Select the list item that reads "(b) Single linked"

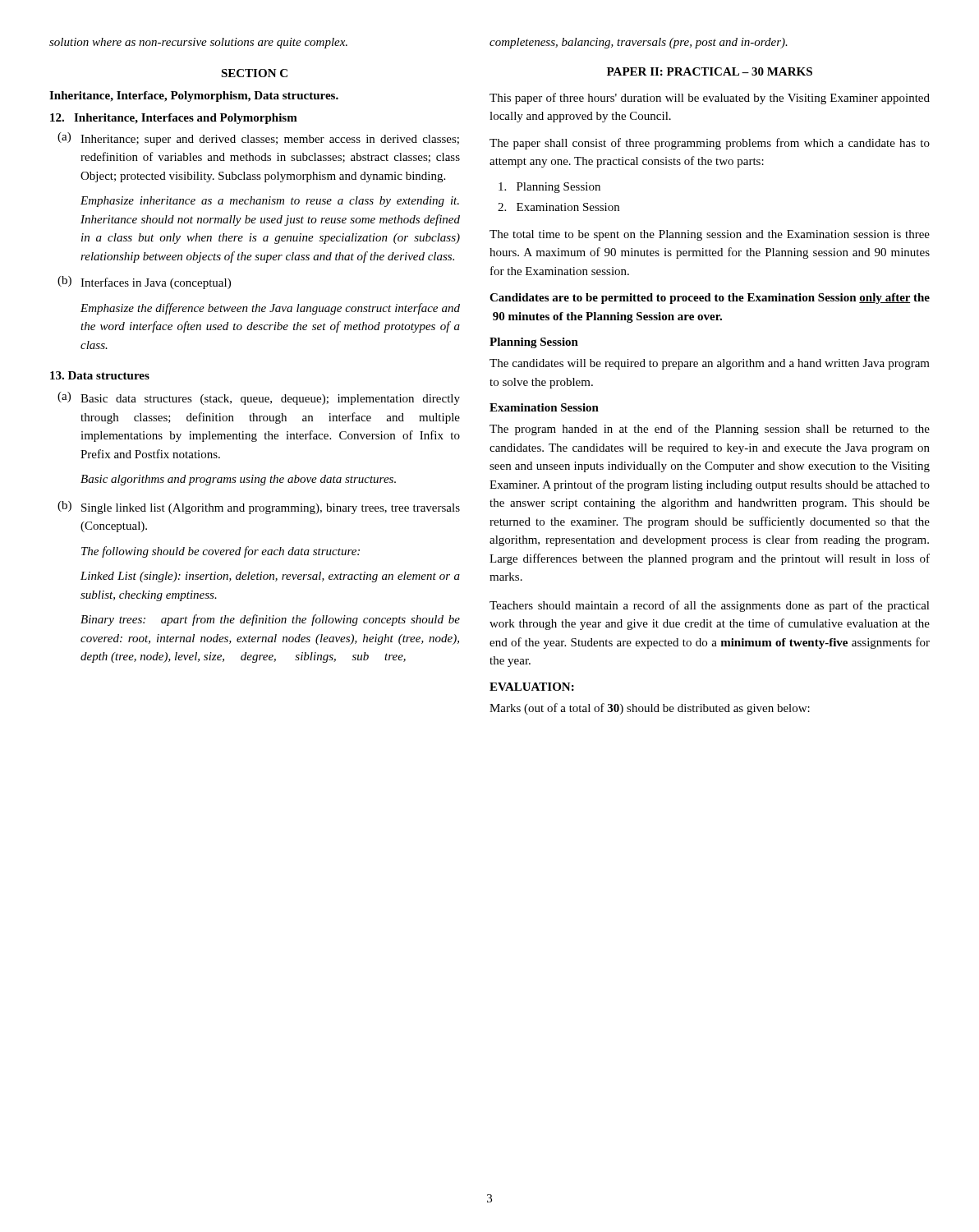259,517
